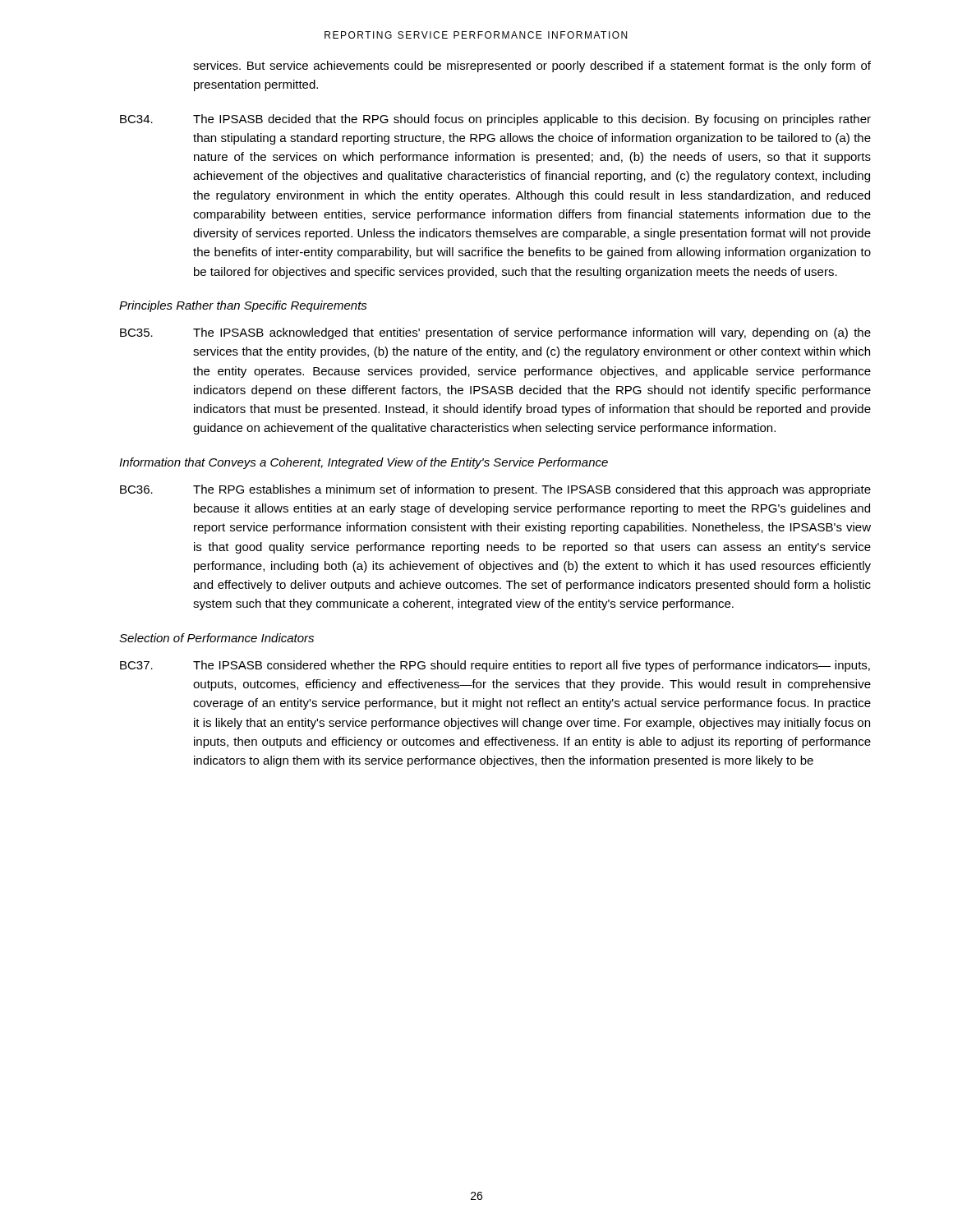
Task: Point to the element starting "Principles Rather than Specific"
Action: pyautogui.click(x=243, y=305)
